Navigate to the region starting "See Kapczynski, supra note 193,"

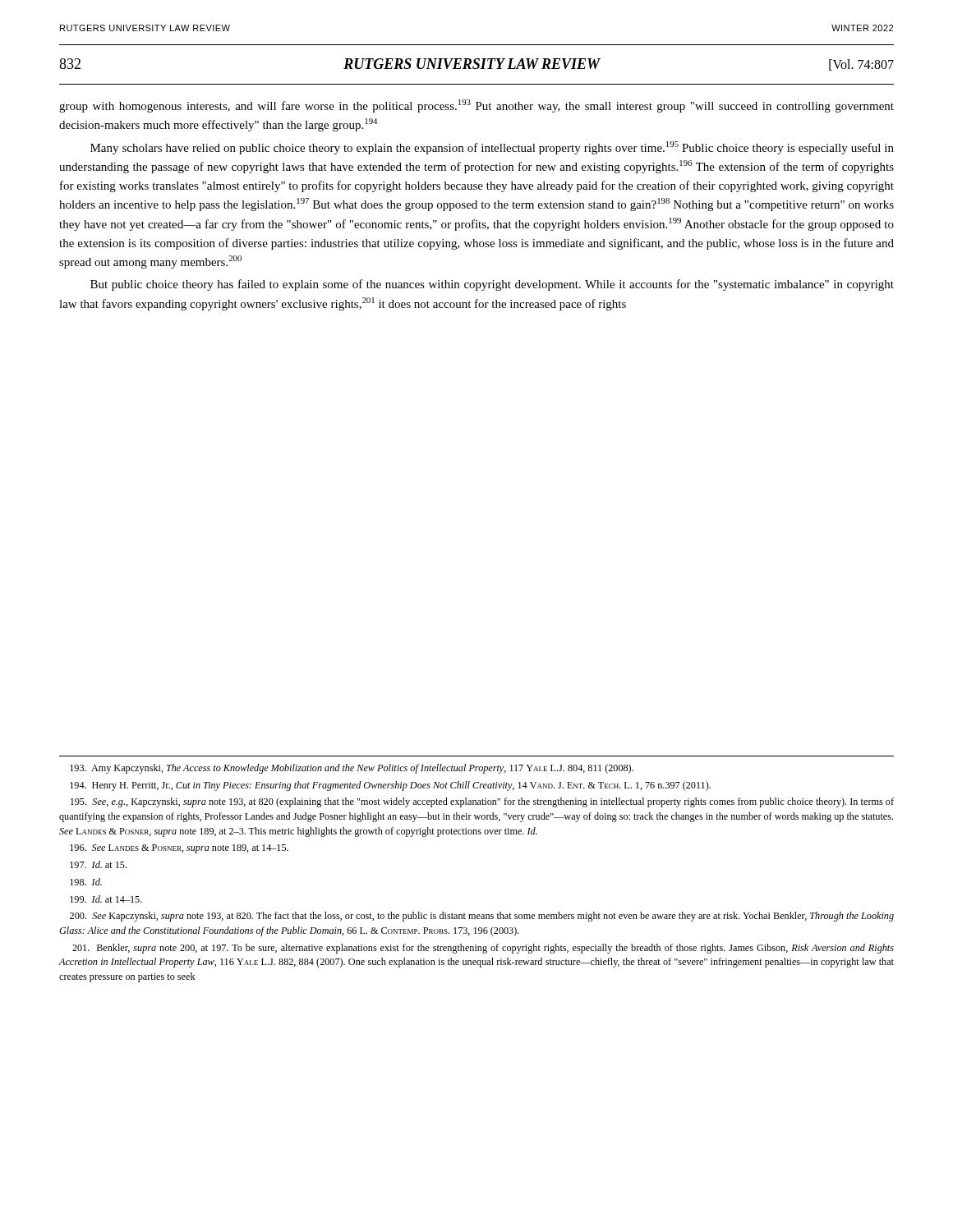coord(476,923)
